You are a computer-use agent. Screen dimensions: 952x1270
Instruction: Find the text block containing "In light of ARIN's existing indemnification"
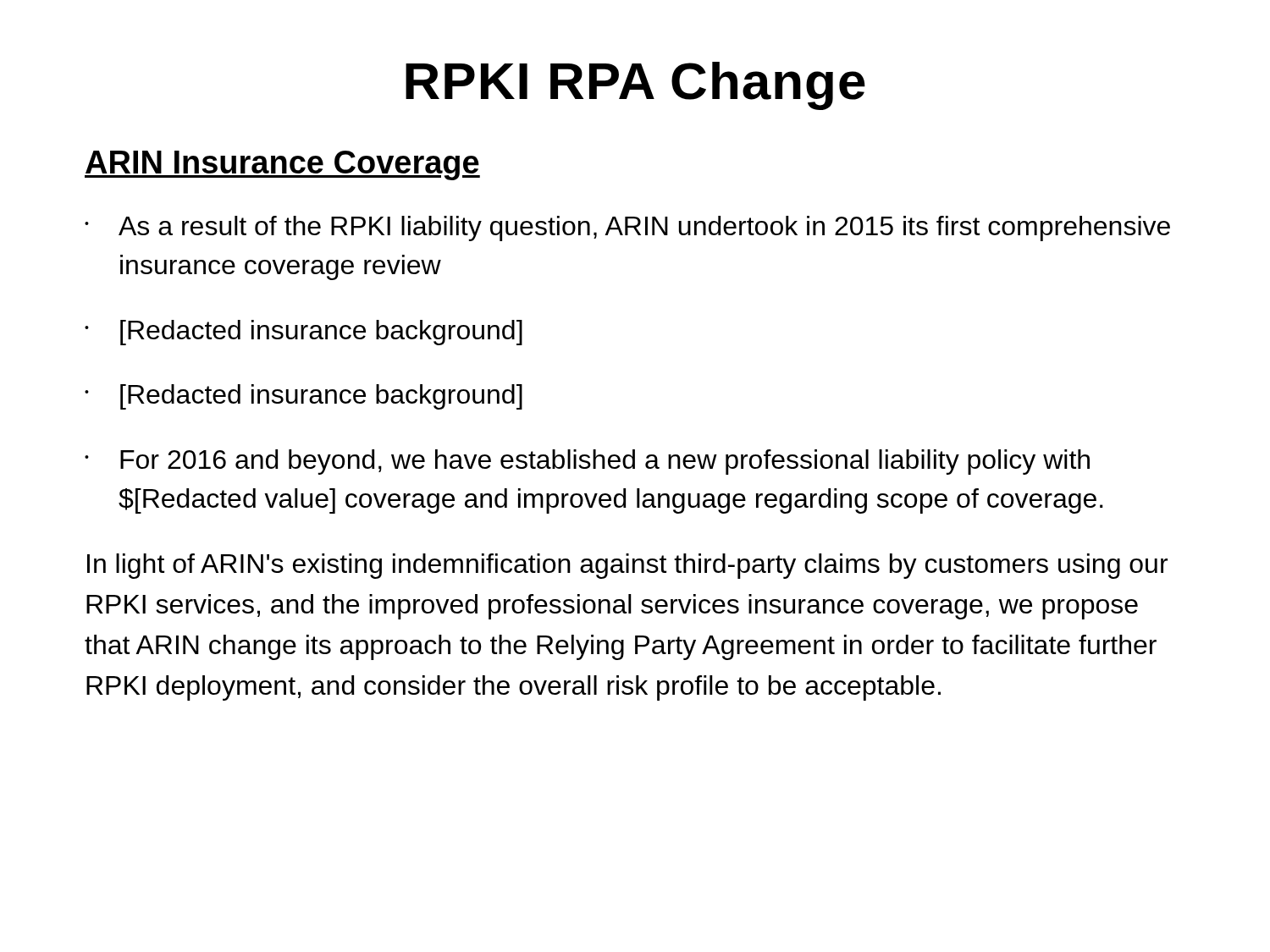pos(626,625)
